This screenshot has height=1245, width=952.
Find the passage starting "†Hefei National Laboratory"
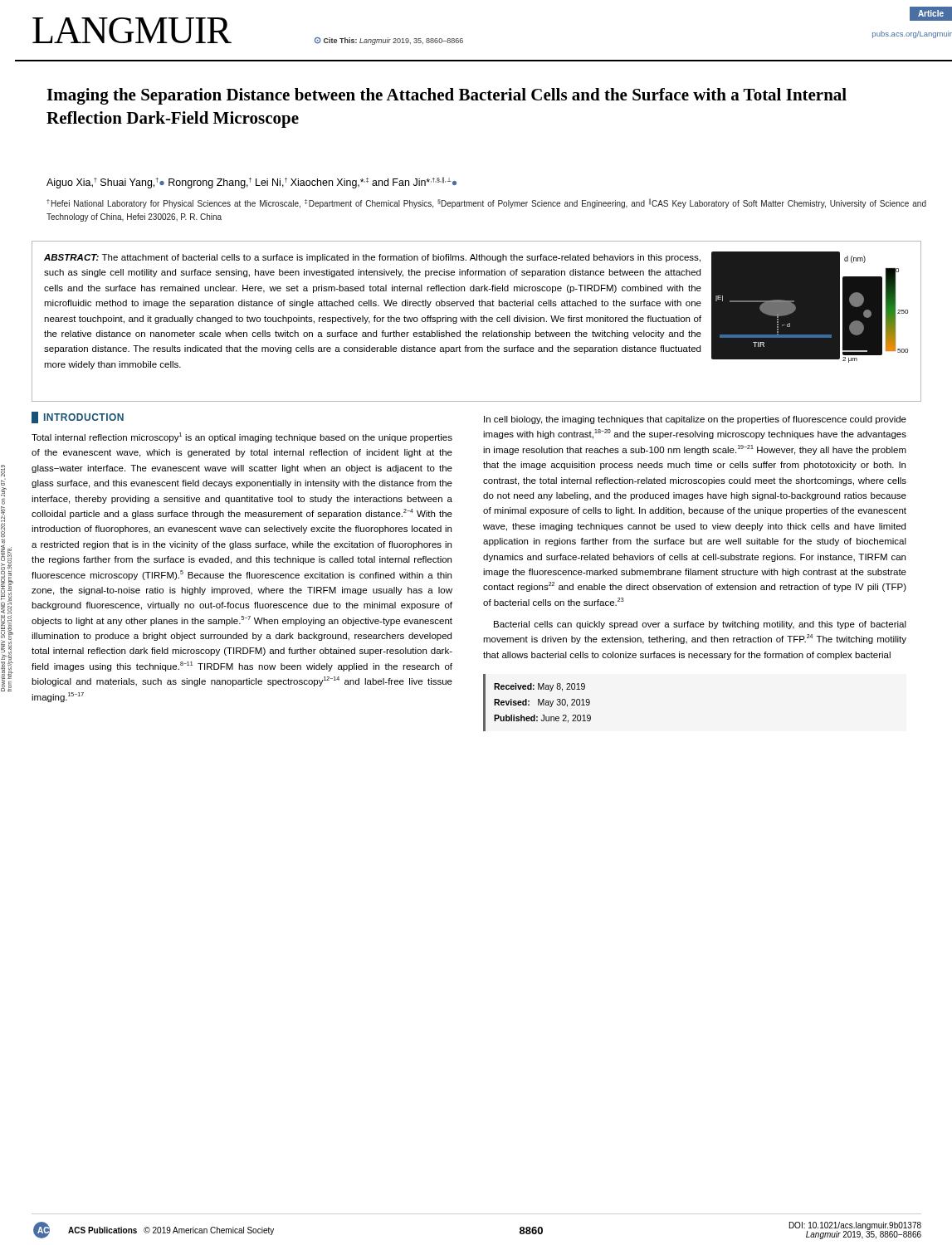click(x=486, y=210)
